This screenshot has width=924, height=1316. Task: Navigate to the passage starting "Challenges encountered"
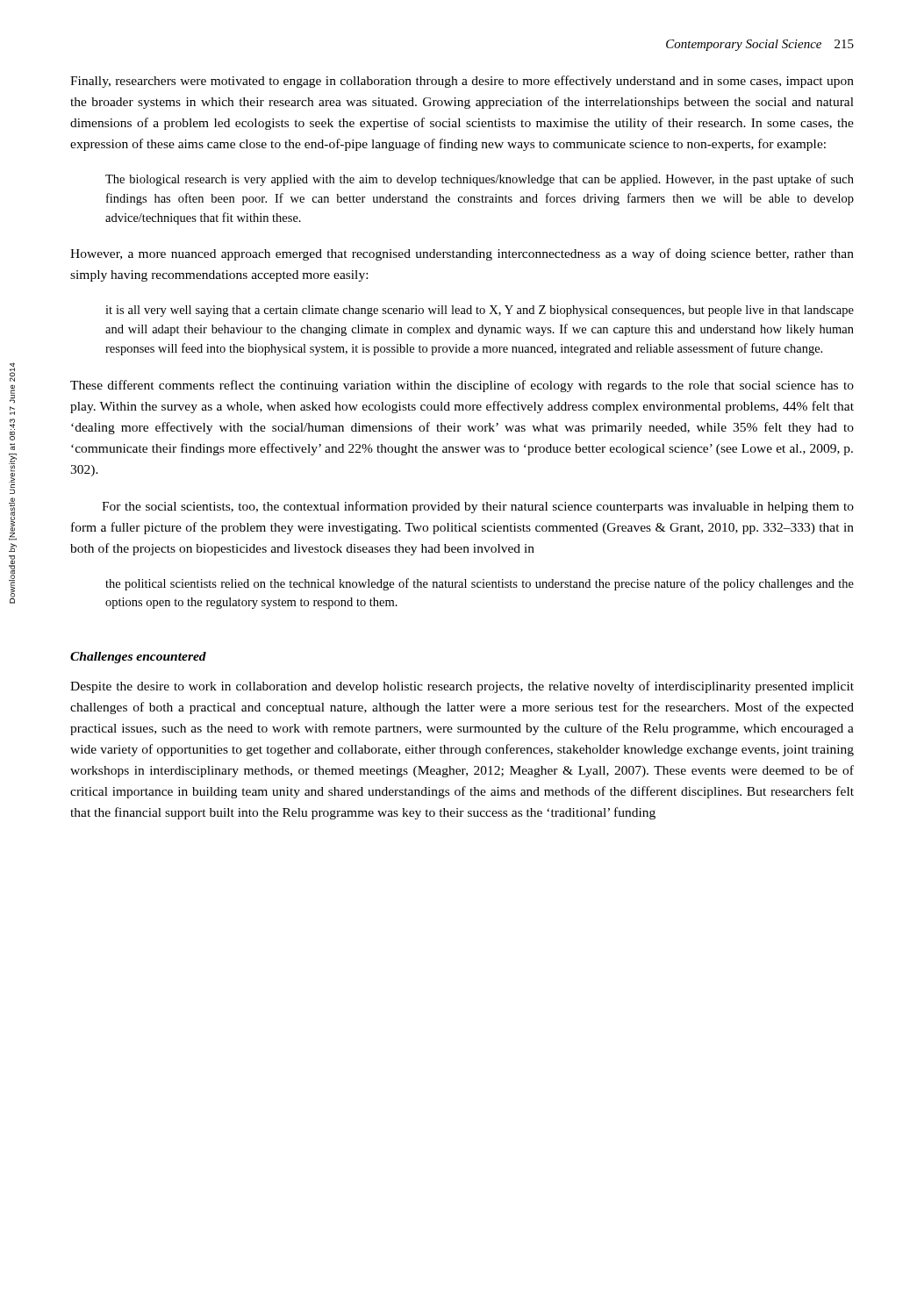click(x=138, y=656)
